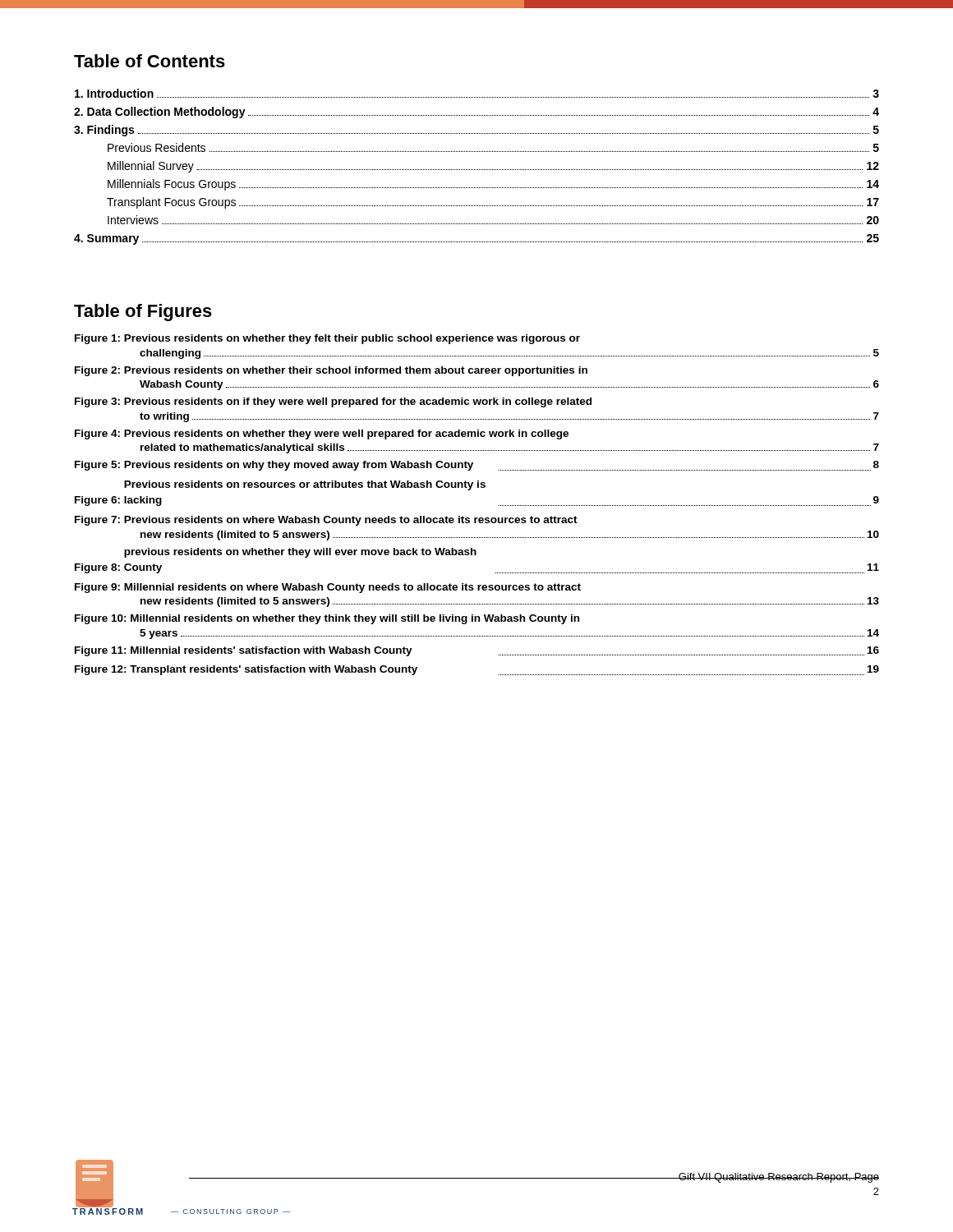Find the block on this page that starts "Figure 12: Transplant residents' satisfaction with Wabash County"

247,670
